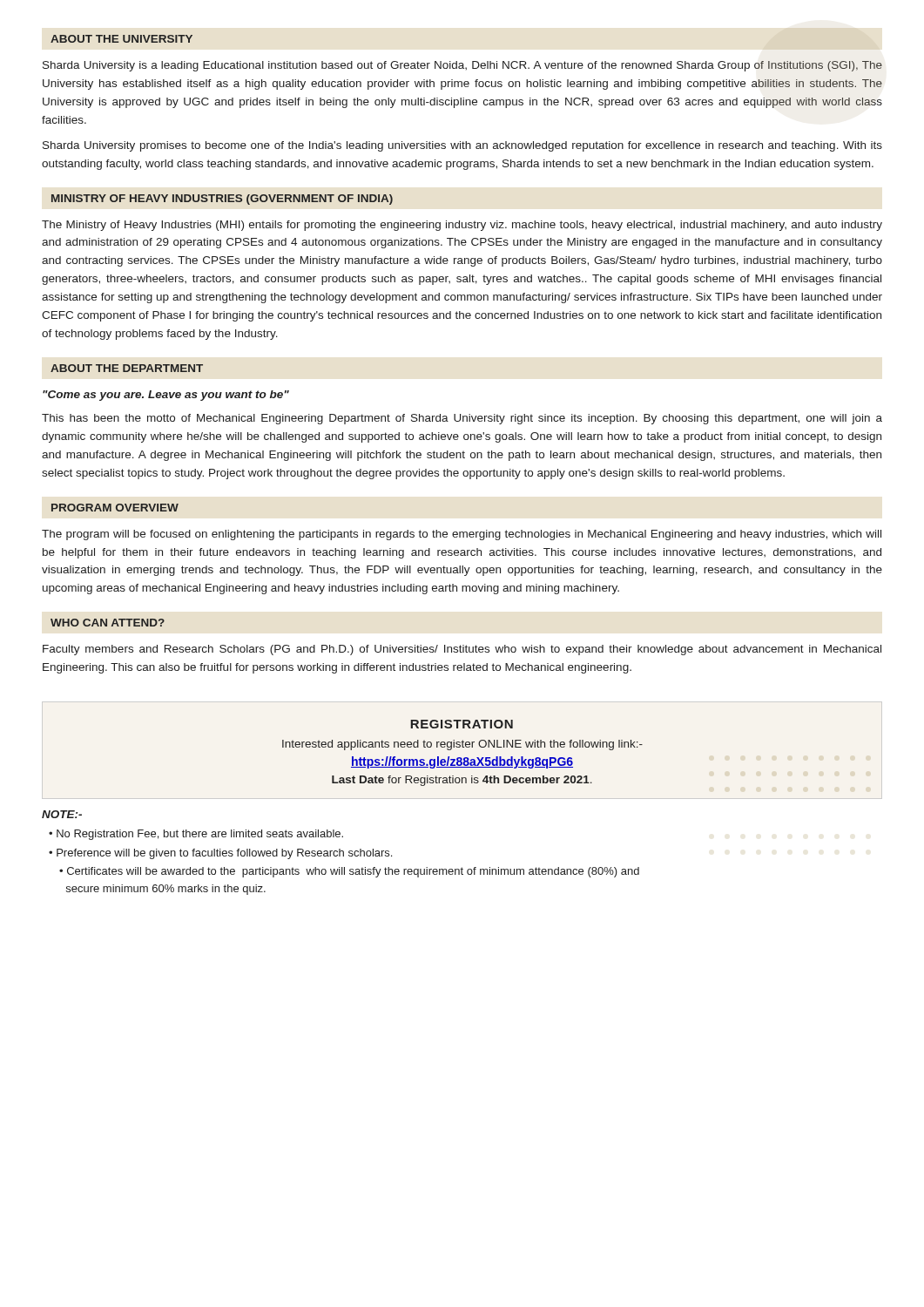The height and width of the screenshot is (1307, 924).
Task: Locate the block of text that opens with "Faculty members and Research Scholars (PG and"
Action: point(462,658)
